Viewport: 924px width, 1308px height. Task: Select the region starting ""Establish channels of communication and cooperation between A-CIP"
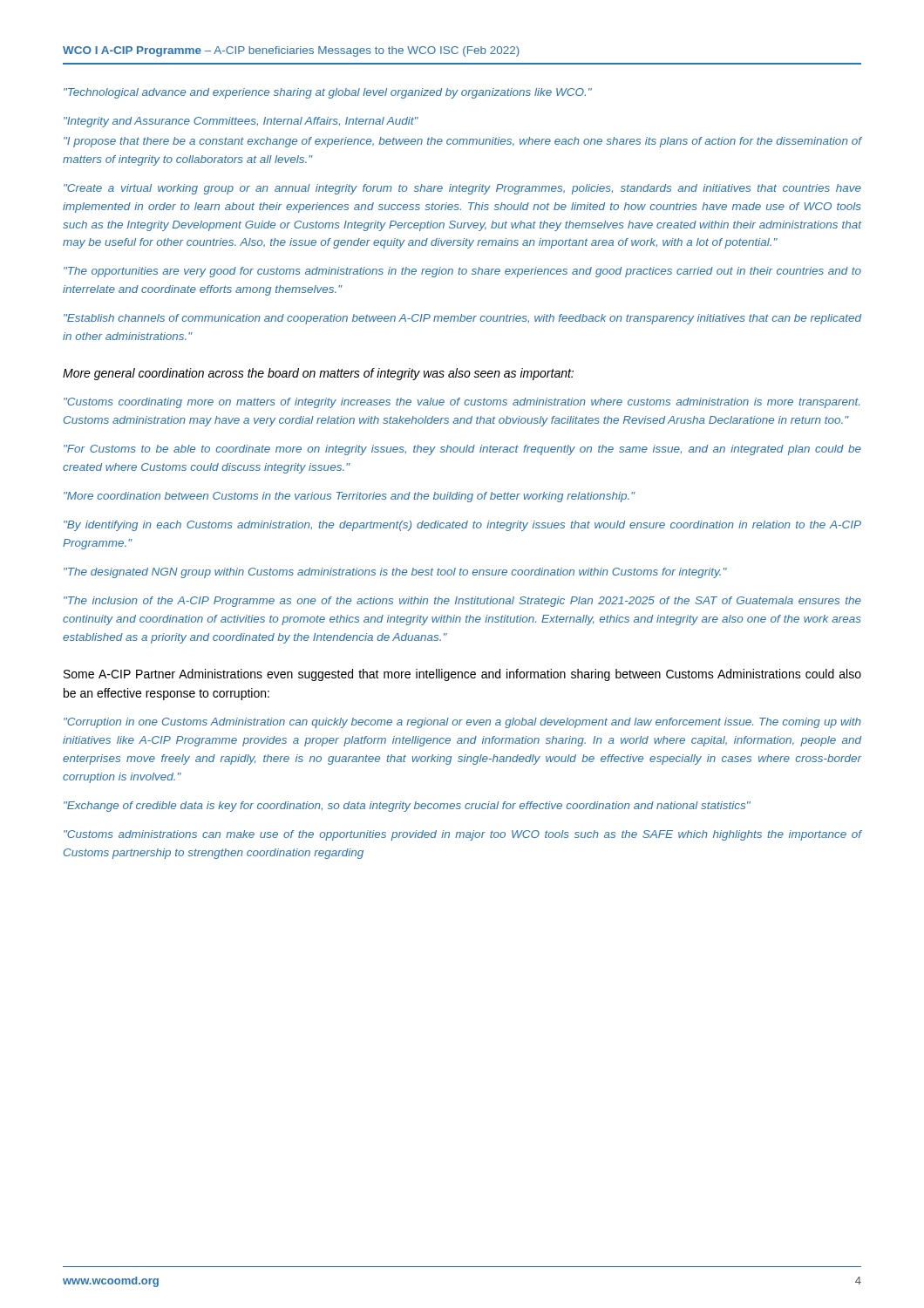click(x=462, y=327)
